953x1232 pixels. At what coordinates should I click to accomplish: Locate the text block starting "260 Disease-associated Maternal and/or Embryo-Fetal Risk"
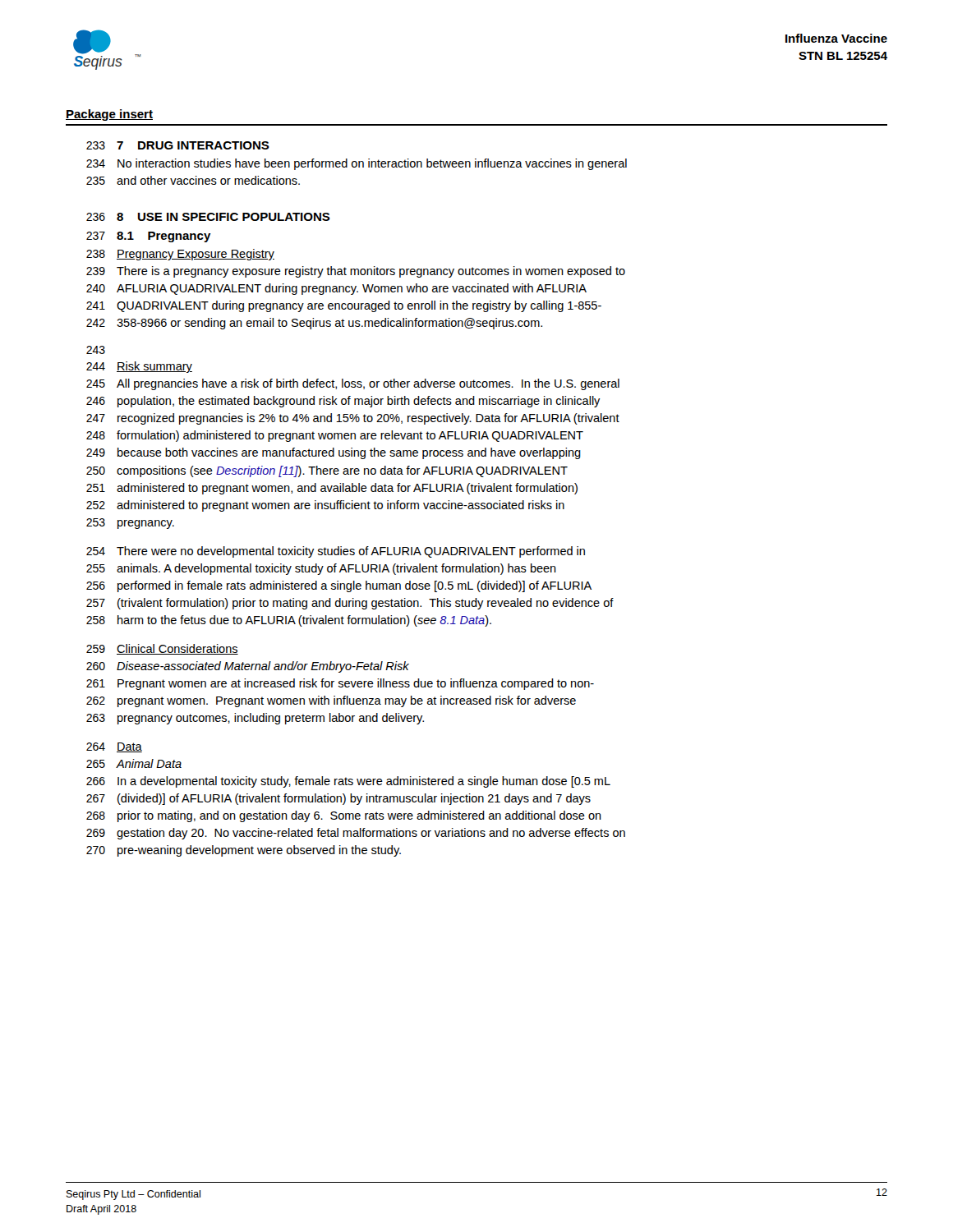[248, 667]
